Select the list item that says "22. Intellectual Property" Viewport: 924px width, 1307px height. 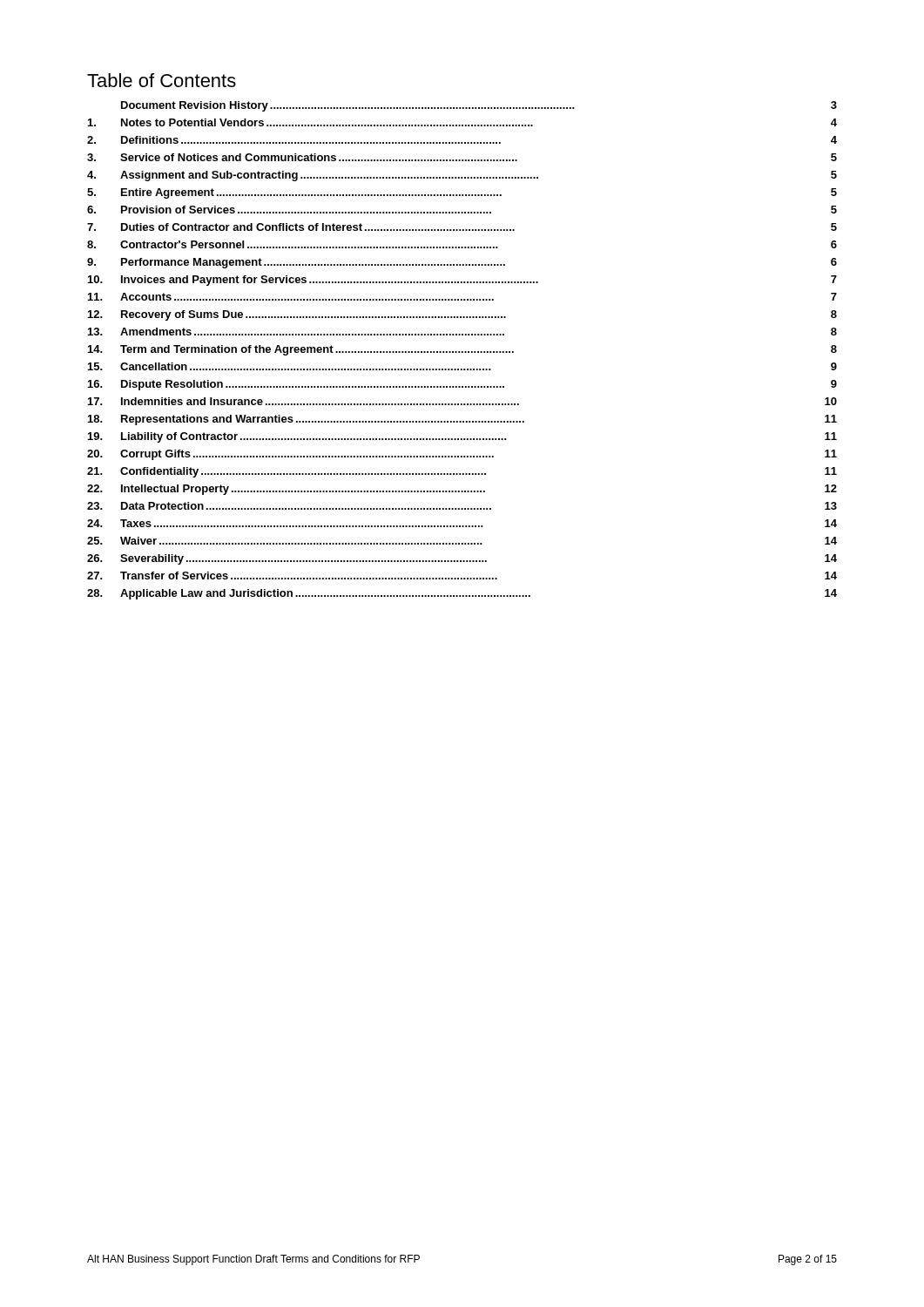(462, 488)
